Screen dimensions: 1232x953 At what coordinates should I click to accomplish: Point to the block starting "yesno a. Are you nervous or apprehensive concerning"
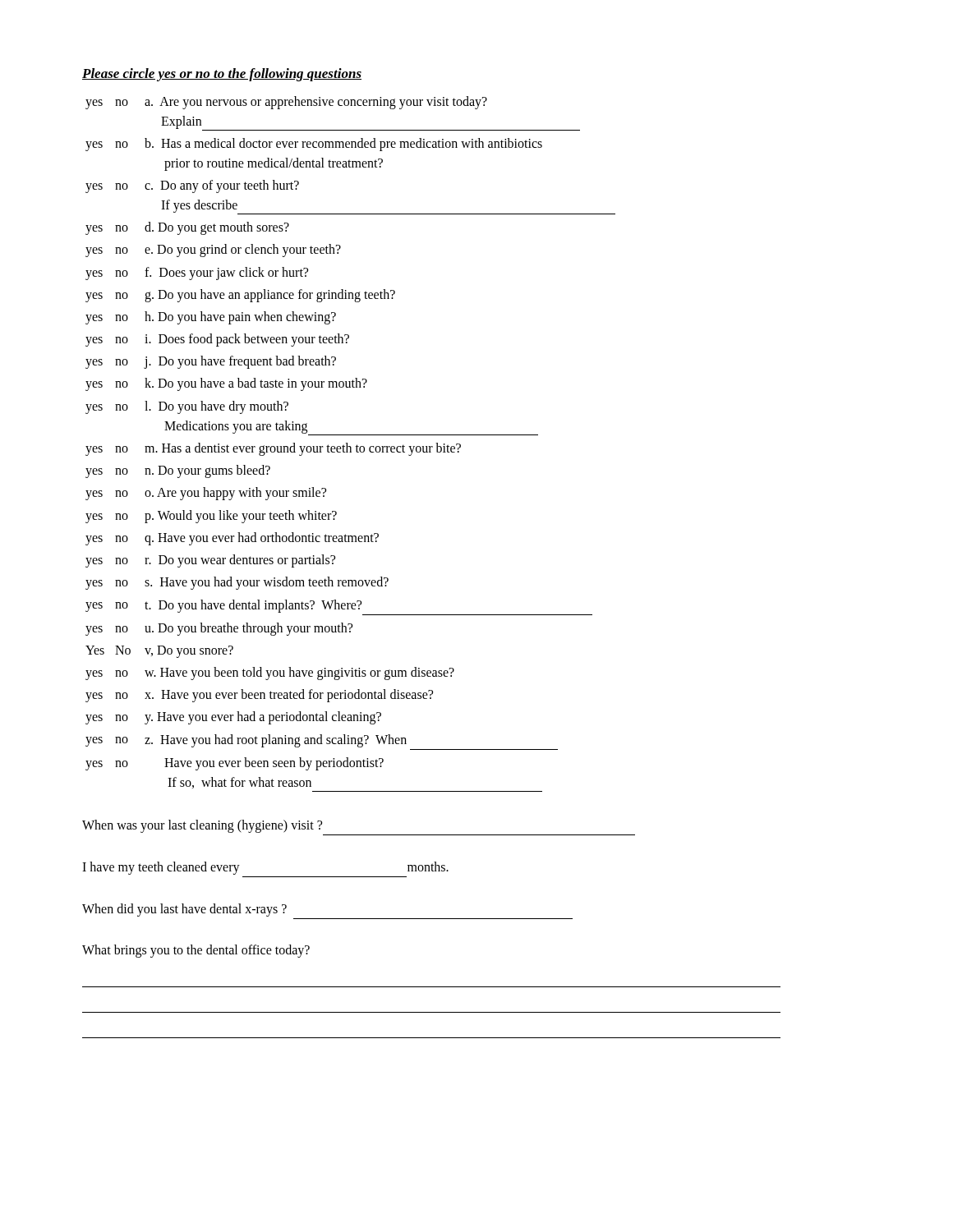[476, 111]
